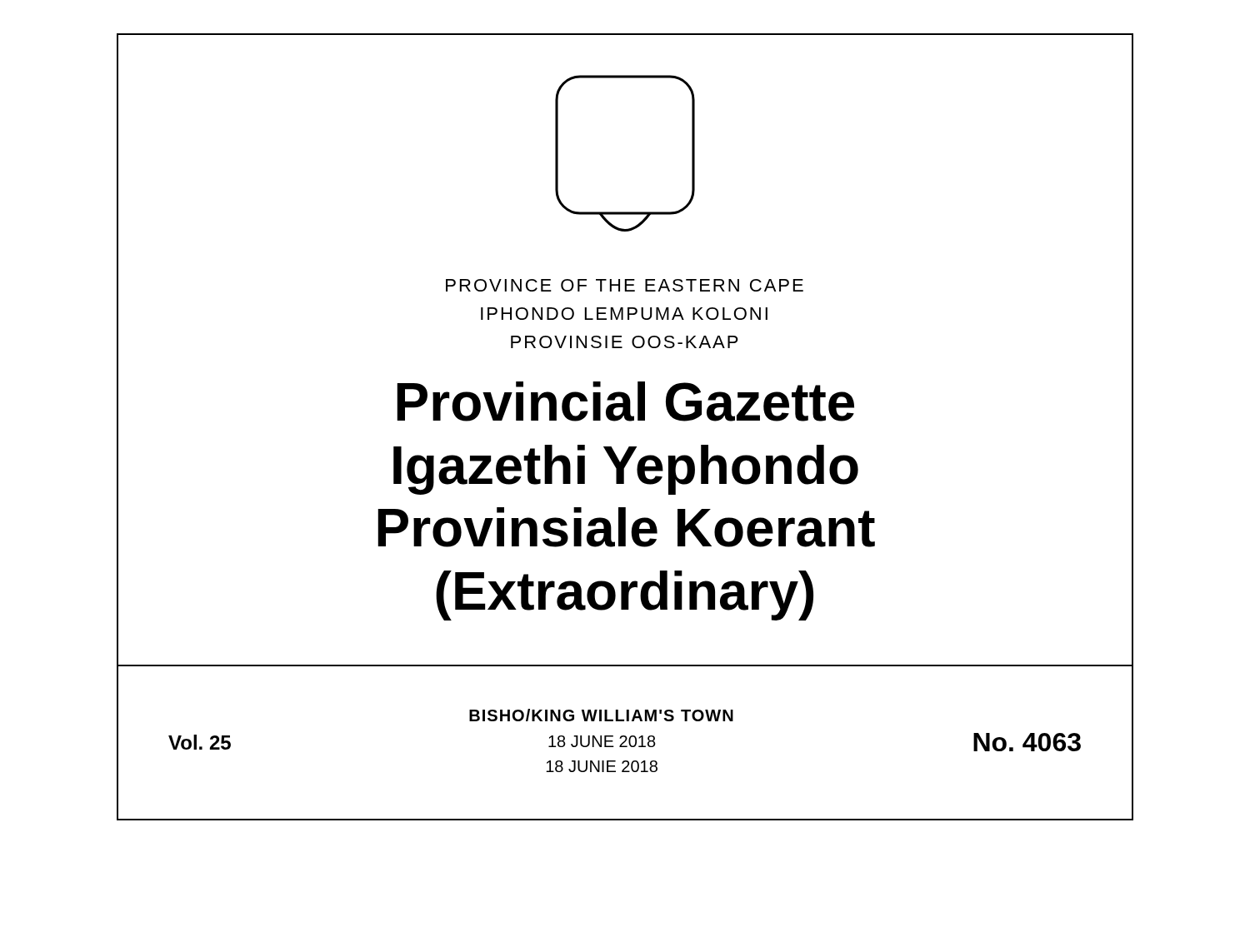The height and width of the screenshot is (952, 1250).
Task: Click on the illustration
Action: [625, 162]
